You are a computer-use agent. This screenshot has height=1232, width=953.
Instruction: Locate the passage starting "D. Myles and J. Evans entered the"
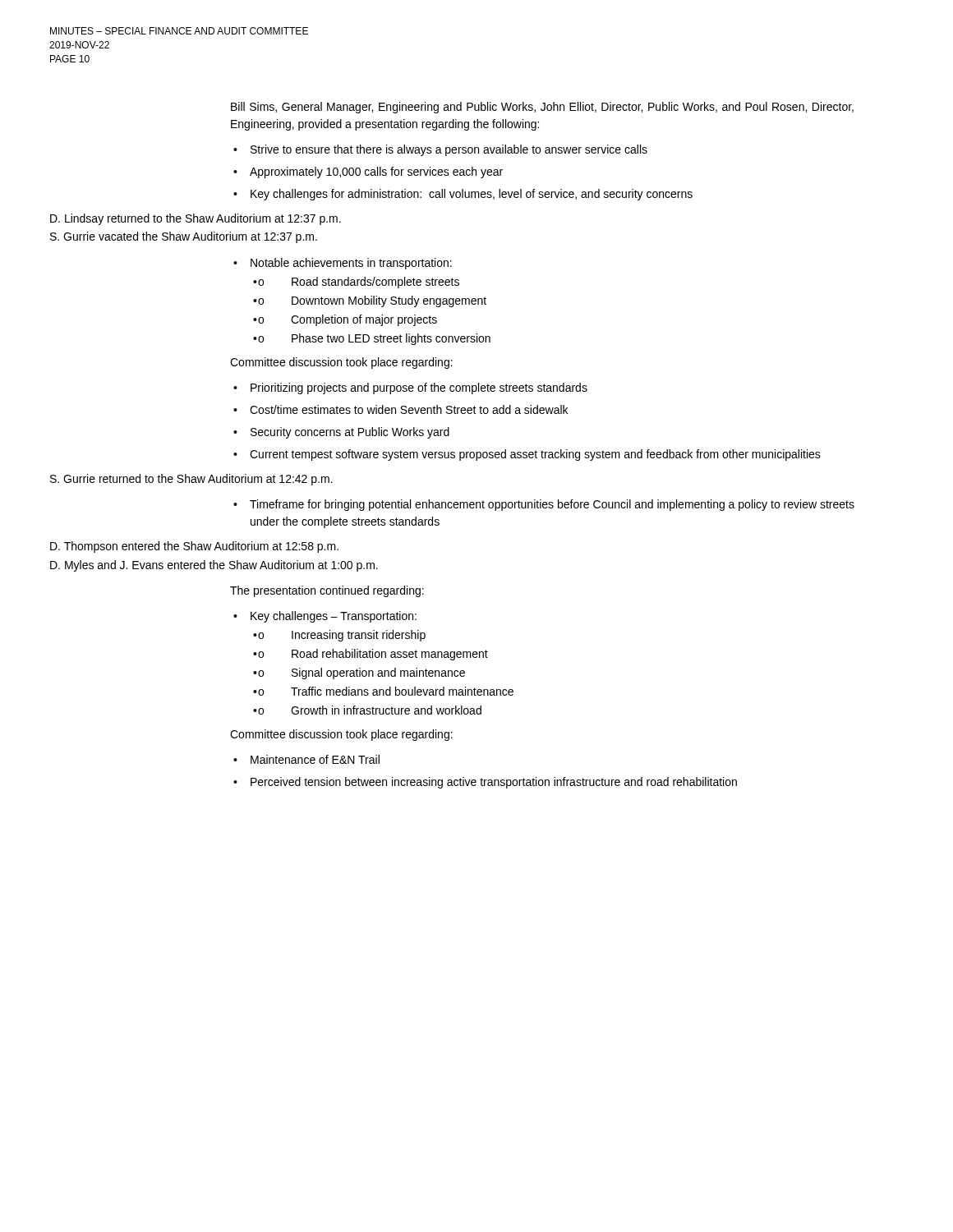pyautogui.click(x=214, y=565)
